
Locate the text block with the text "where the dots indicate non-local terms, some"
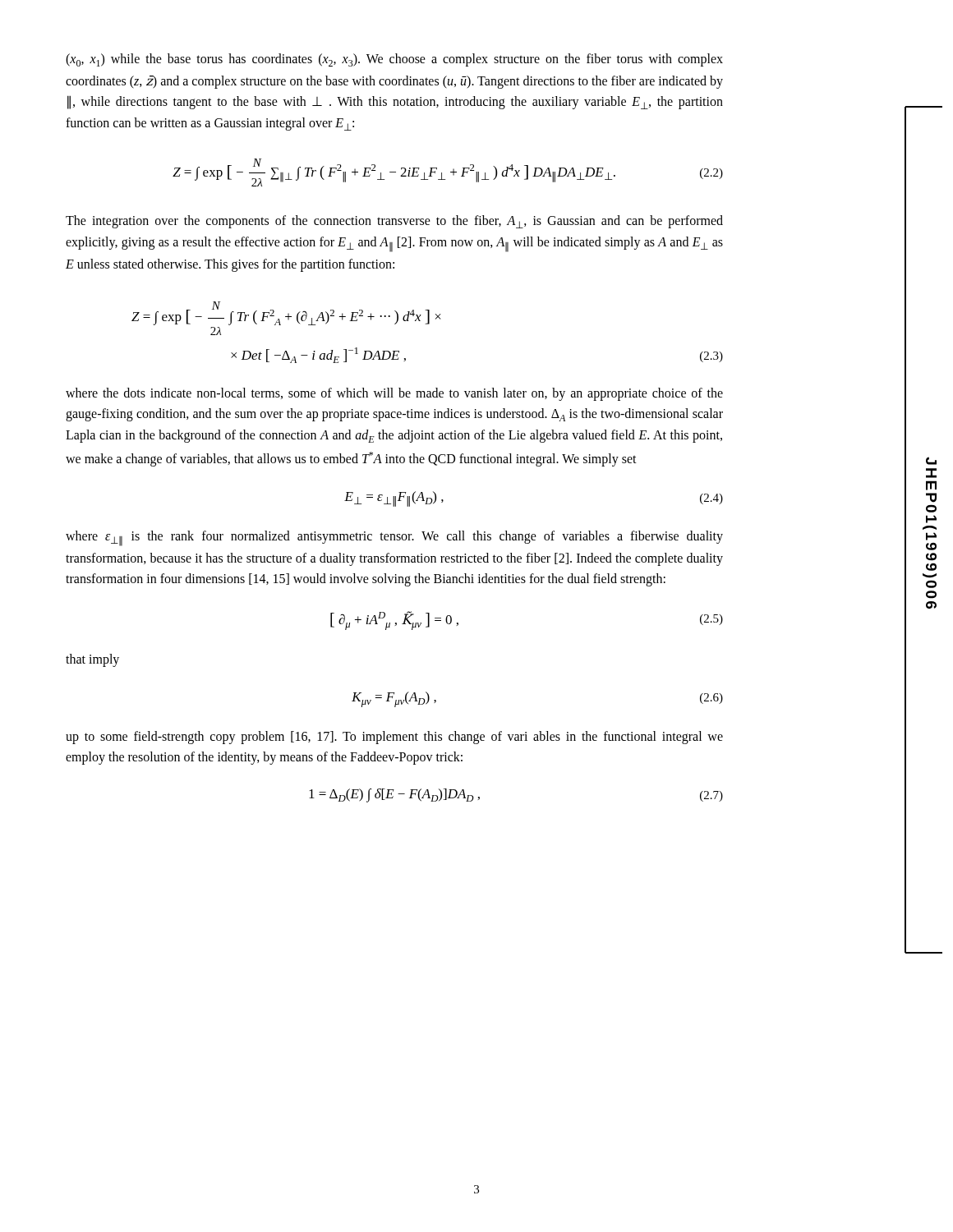[x=394, y=427]
